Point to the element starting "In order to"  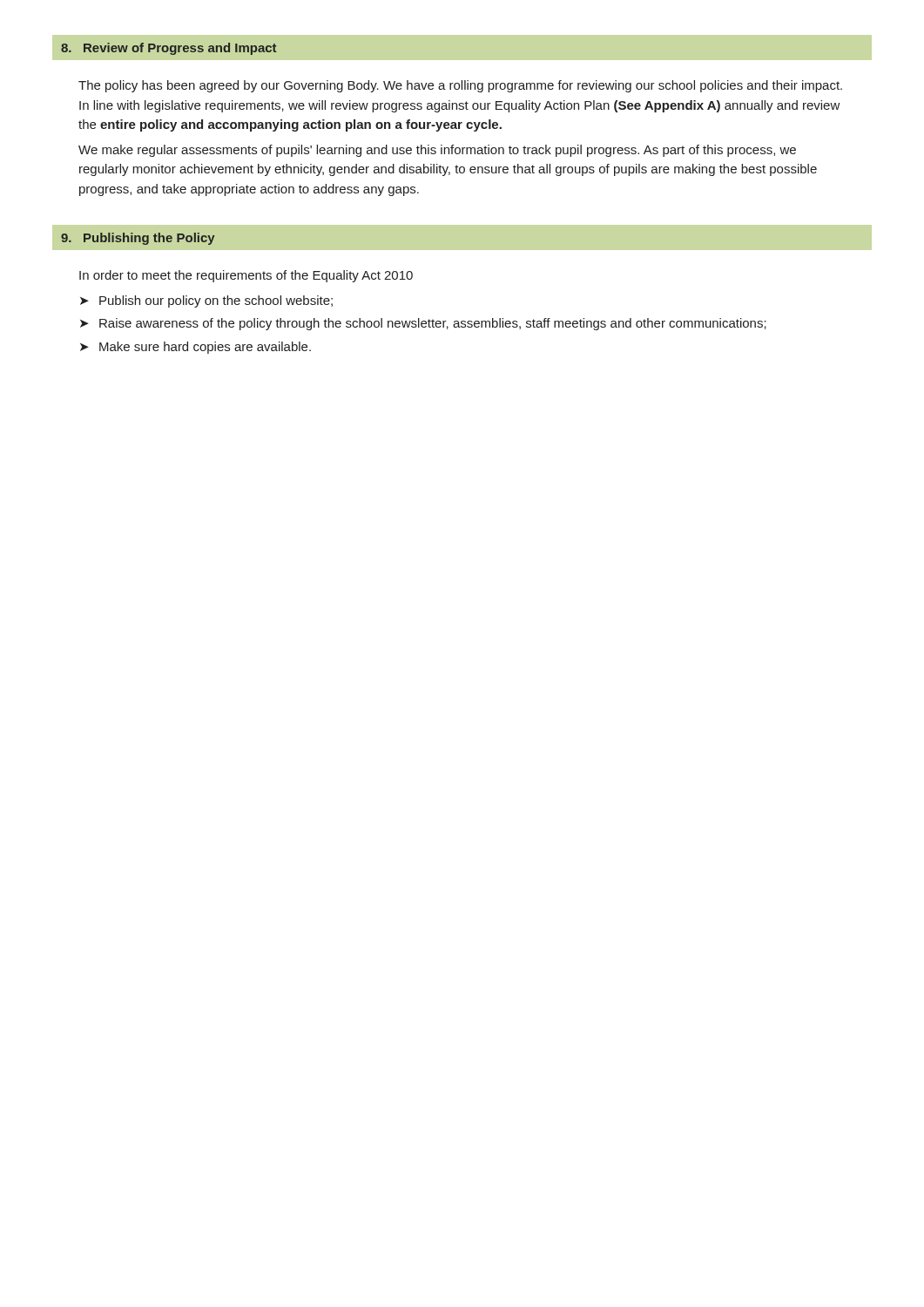[246, 275]
